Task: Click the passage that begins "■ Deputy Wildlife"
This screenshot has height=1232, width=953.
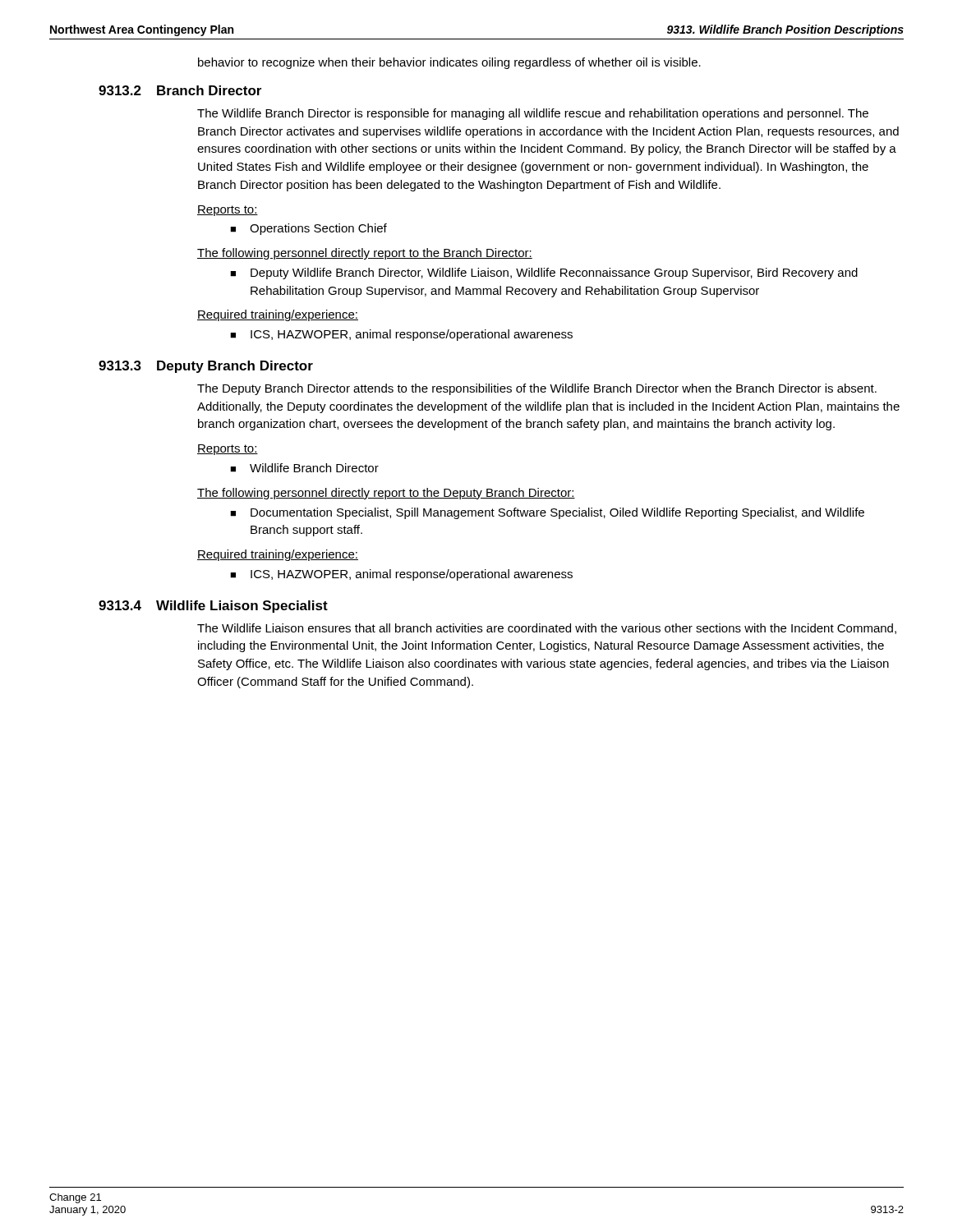Action: point(567,281)
